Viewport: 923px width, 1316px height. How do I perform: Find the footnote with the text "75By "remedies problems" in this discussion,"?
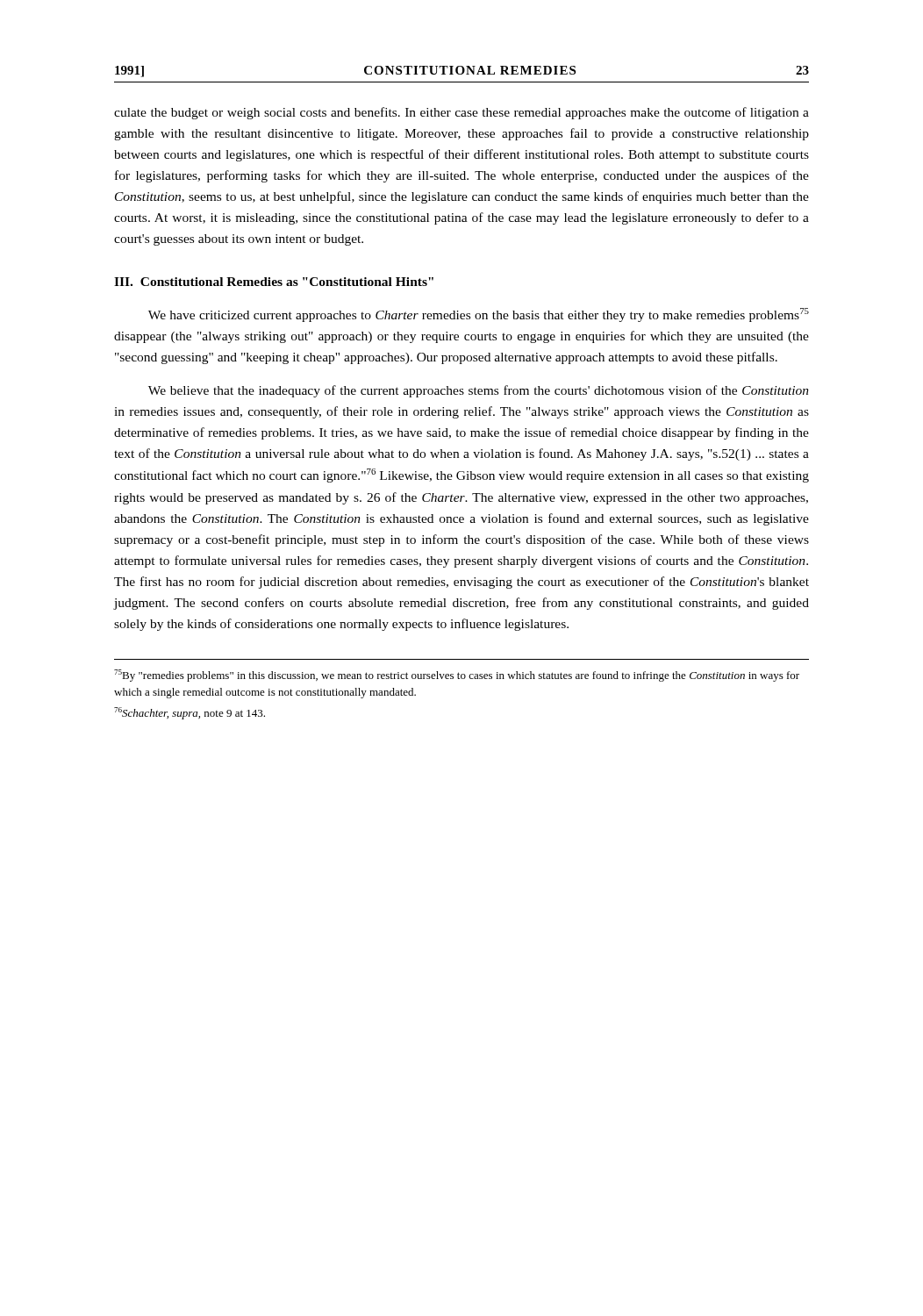[x=457, y=683]
